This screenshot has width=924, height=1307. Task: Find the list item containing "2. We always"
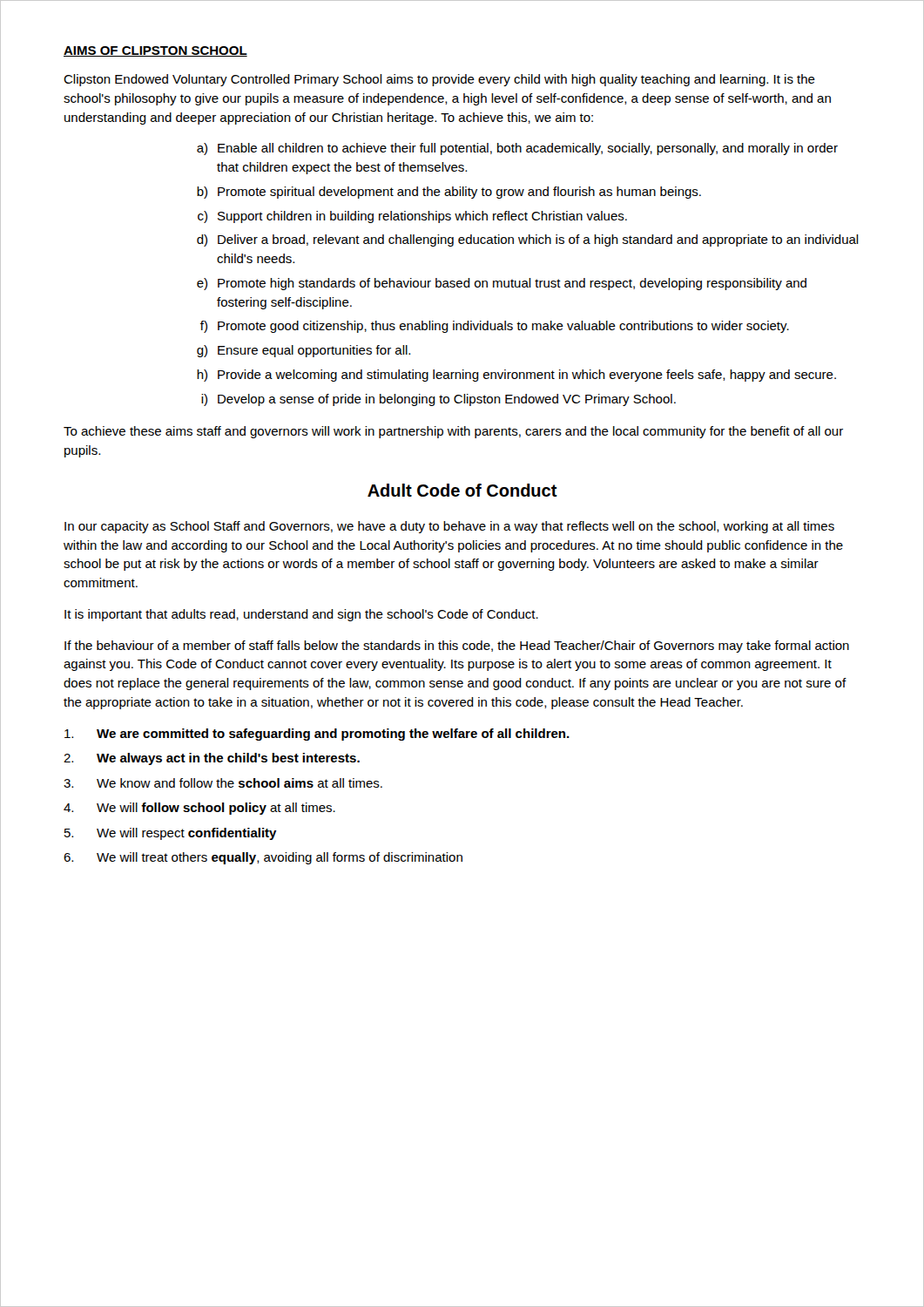(x=212, y=759)
